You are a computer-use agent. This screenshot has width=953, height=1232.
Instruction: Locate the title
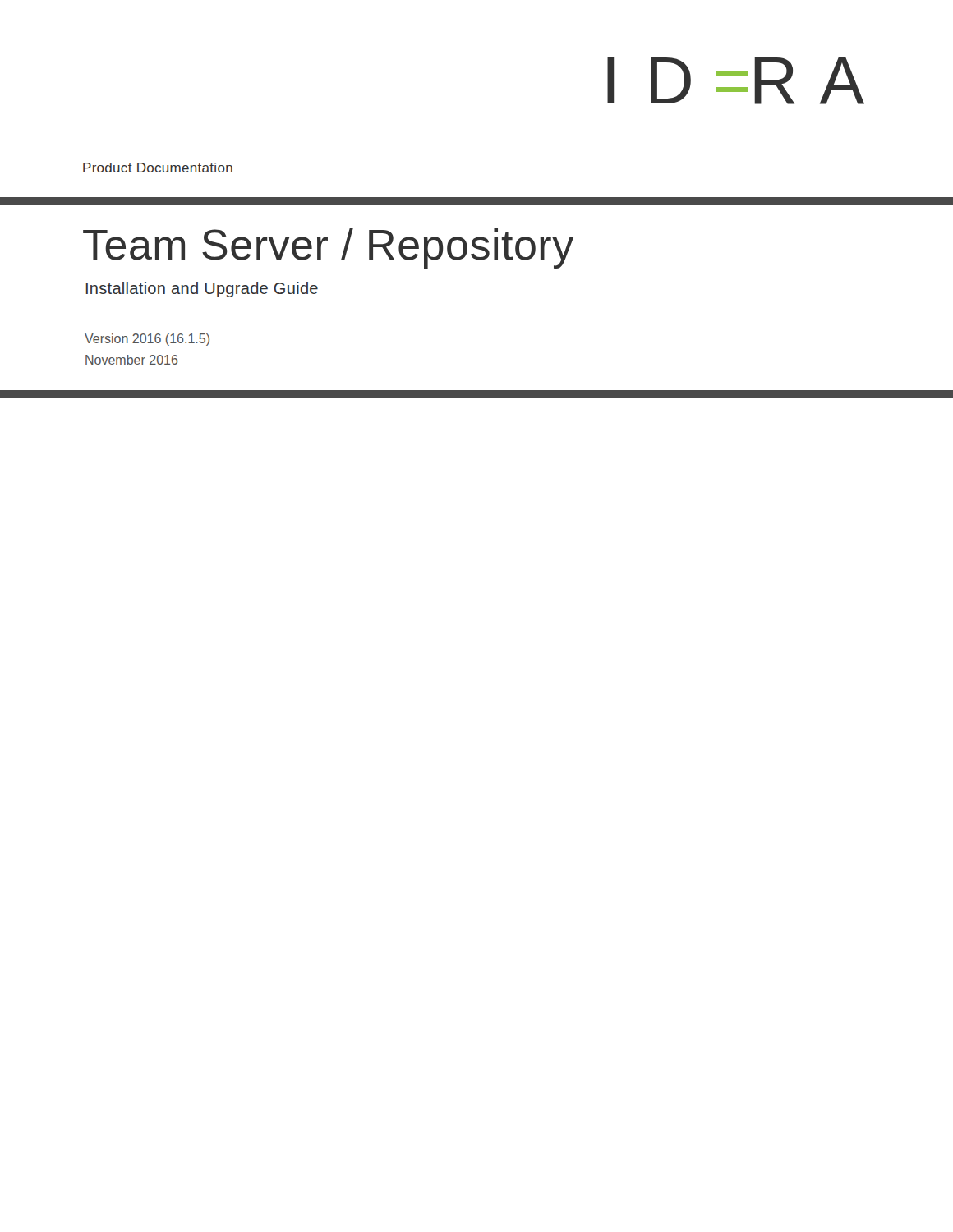point(328,245)
